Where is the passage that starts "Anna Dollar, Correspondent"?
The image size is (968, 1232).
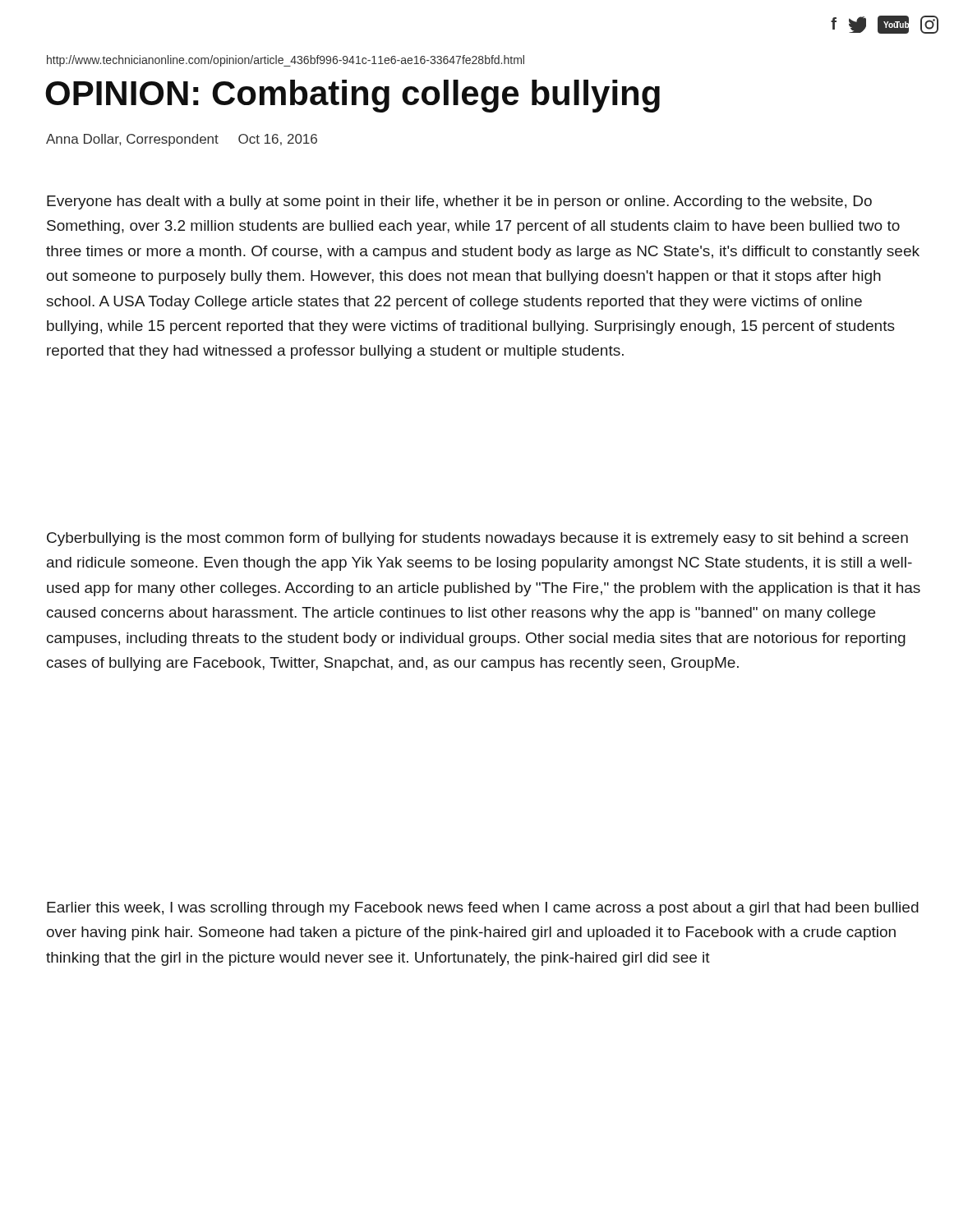(x=182, y=139)
